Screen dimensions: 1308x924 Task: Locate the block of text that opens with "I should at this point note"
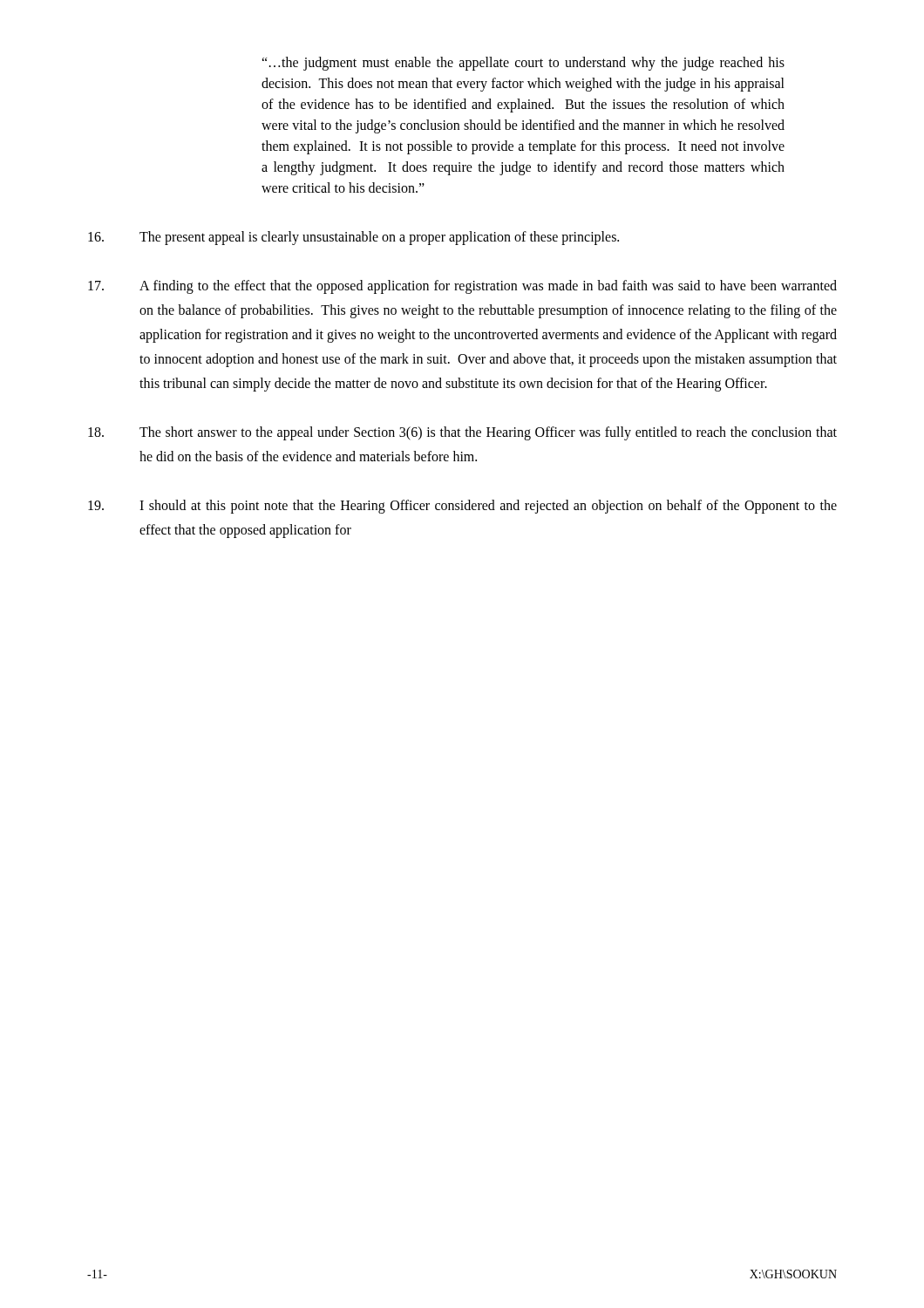tap(462, 518)
